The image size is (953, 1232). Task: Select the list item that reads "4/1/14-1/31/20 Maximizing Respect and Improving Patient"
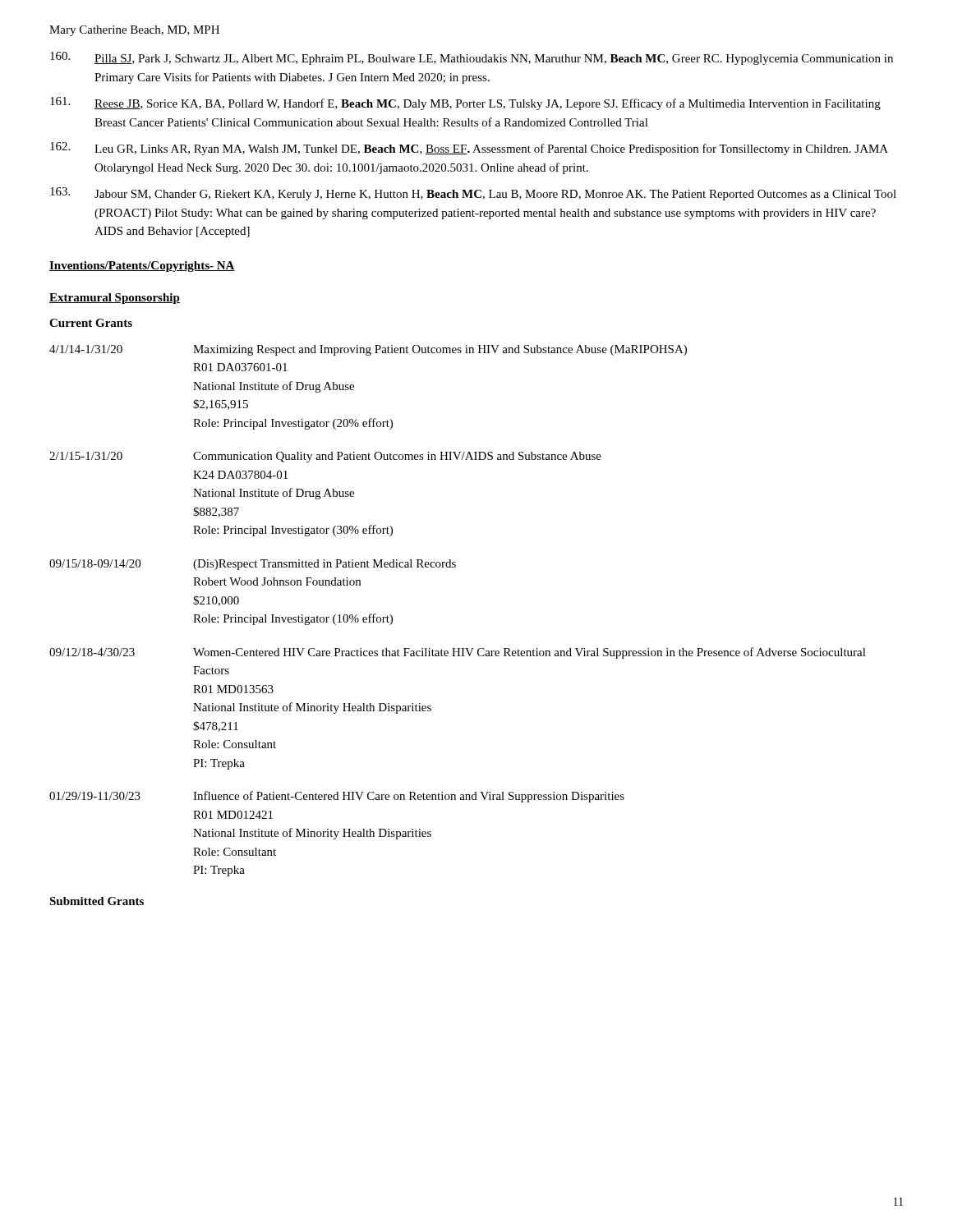point(368,350)
